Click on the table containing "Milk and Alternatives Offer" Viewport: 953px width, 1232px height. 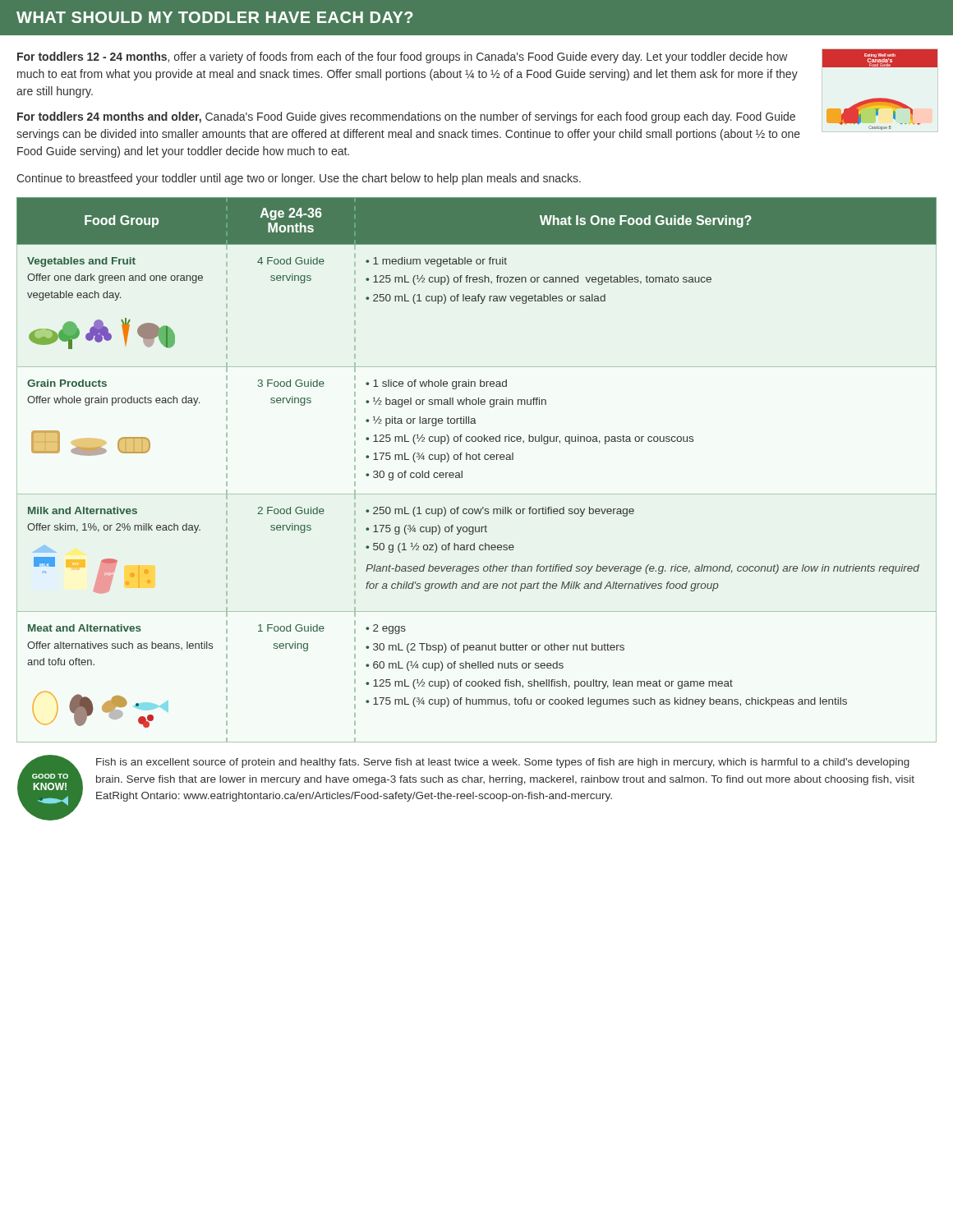pos(476,470)
